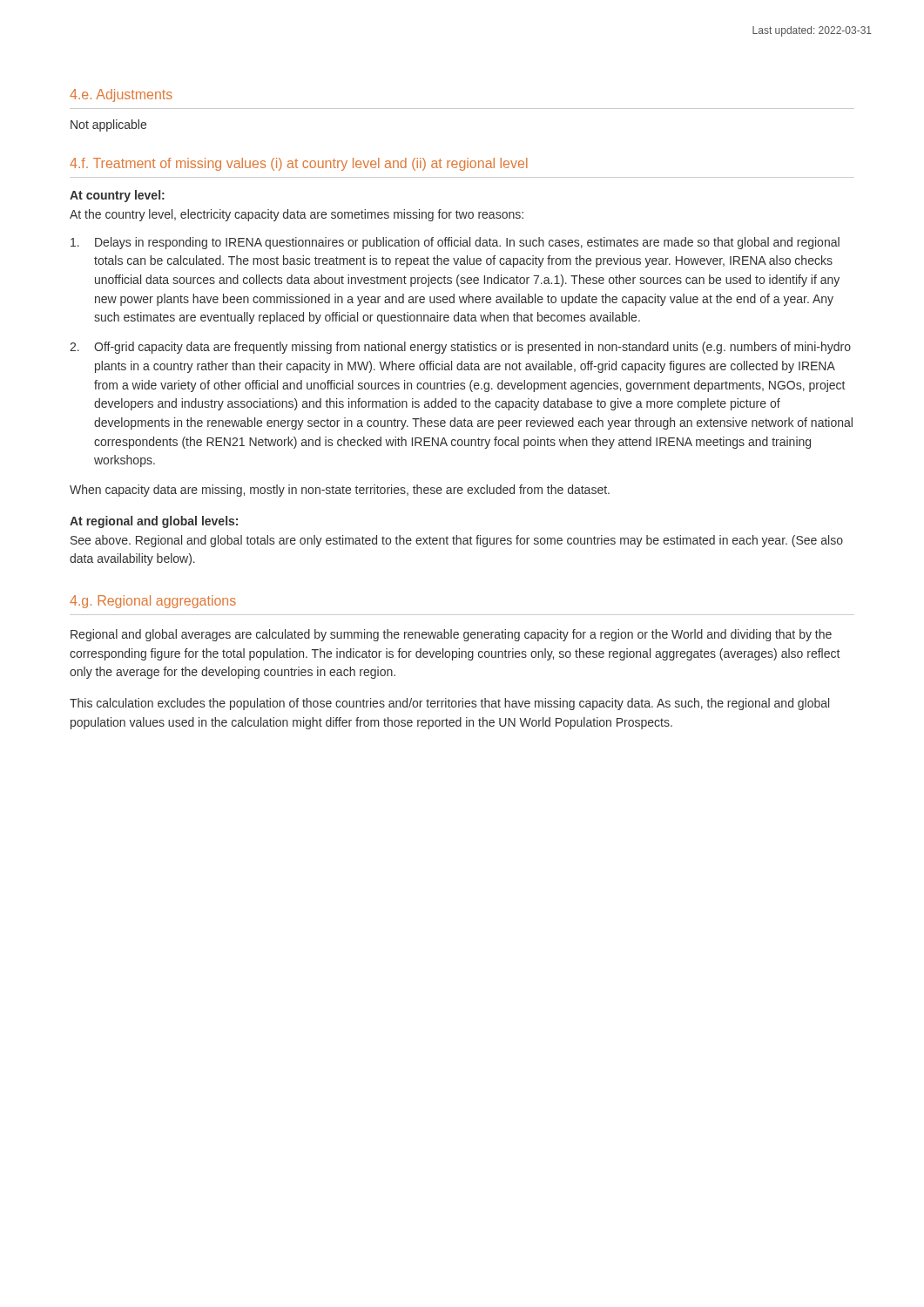924x1307 pixels.
Task: Find the block on this page that starts "Delays in responding to"
Action: pyautogui.click(x=462, y=280)
